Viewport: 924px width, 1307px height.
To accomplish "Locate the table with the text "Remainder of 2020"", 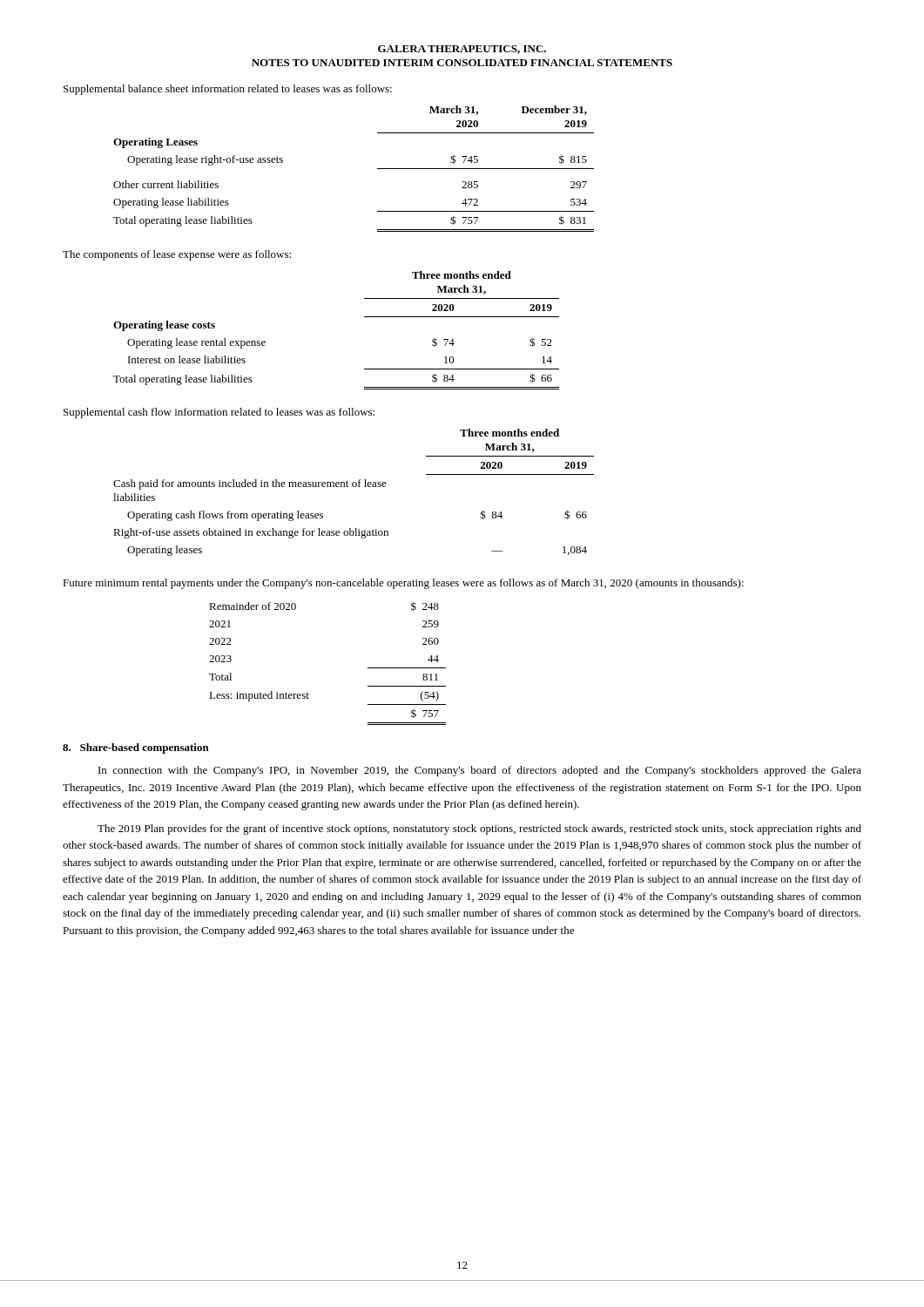I will [x=532, y=661].
